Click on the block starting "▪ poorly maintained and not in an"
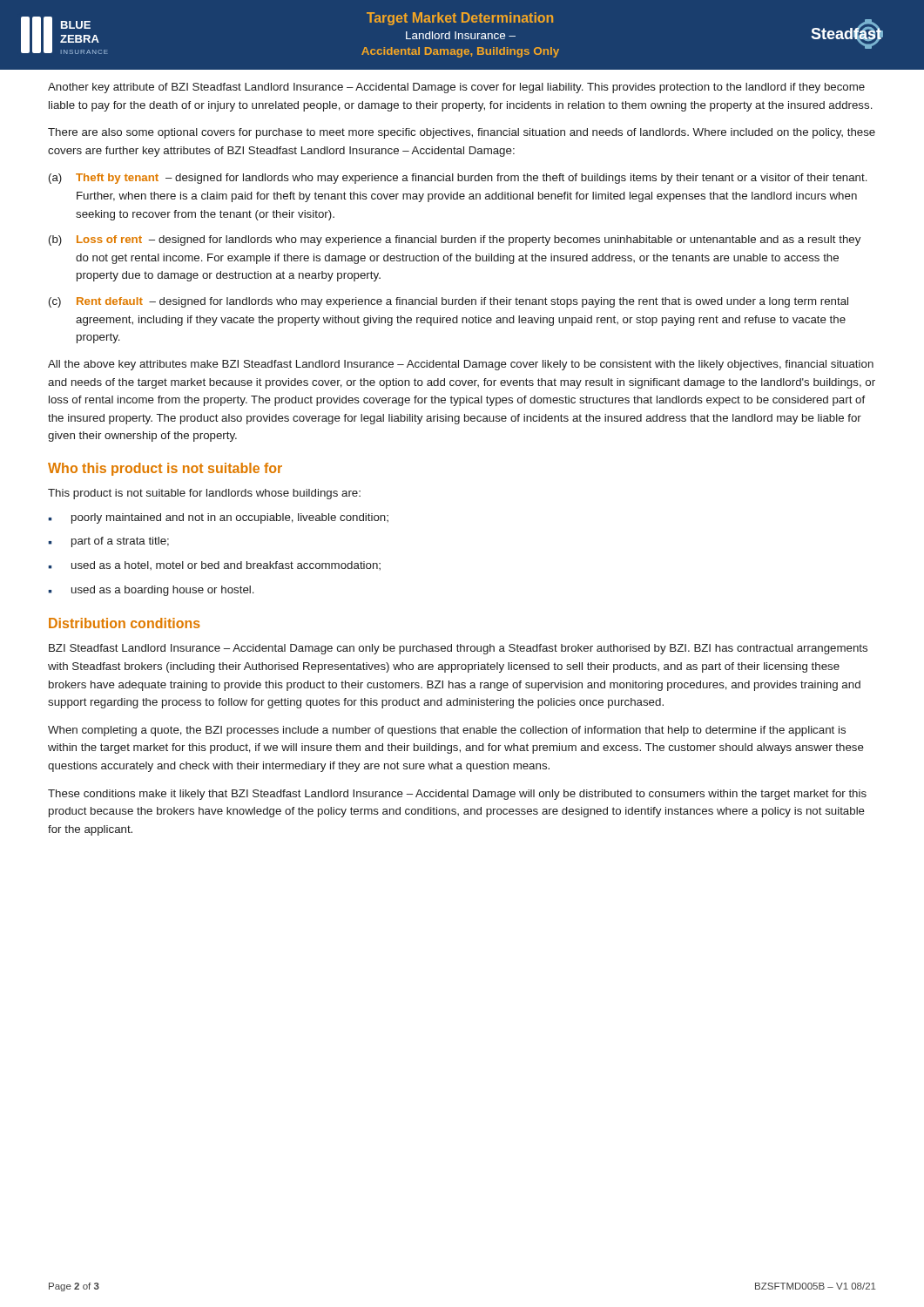This screenshot has width=924, height=1307. point(219,518)
